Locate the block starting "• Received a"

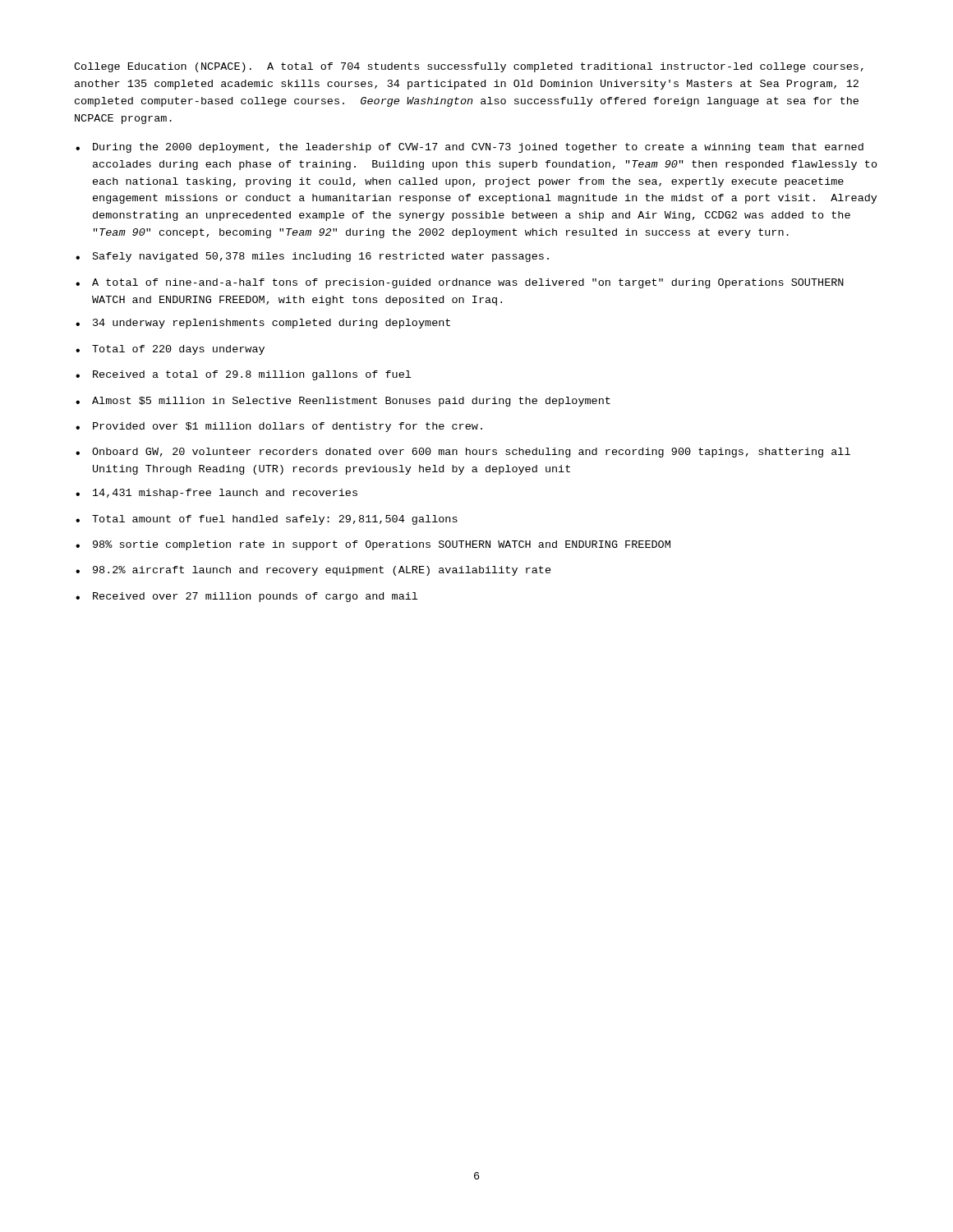(x=243, y=375)
